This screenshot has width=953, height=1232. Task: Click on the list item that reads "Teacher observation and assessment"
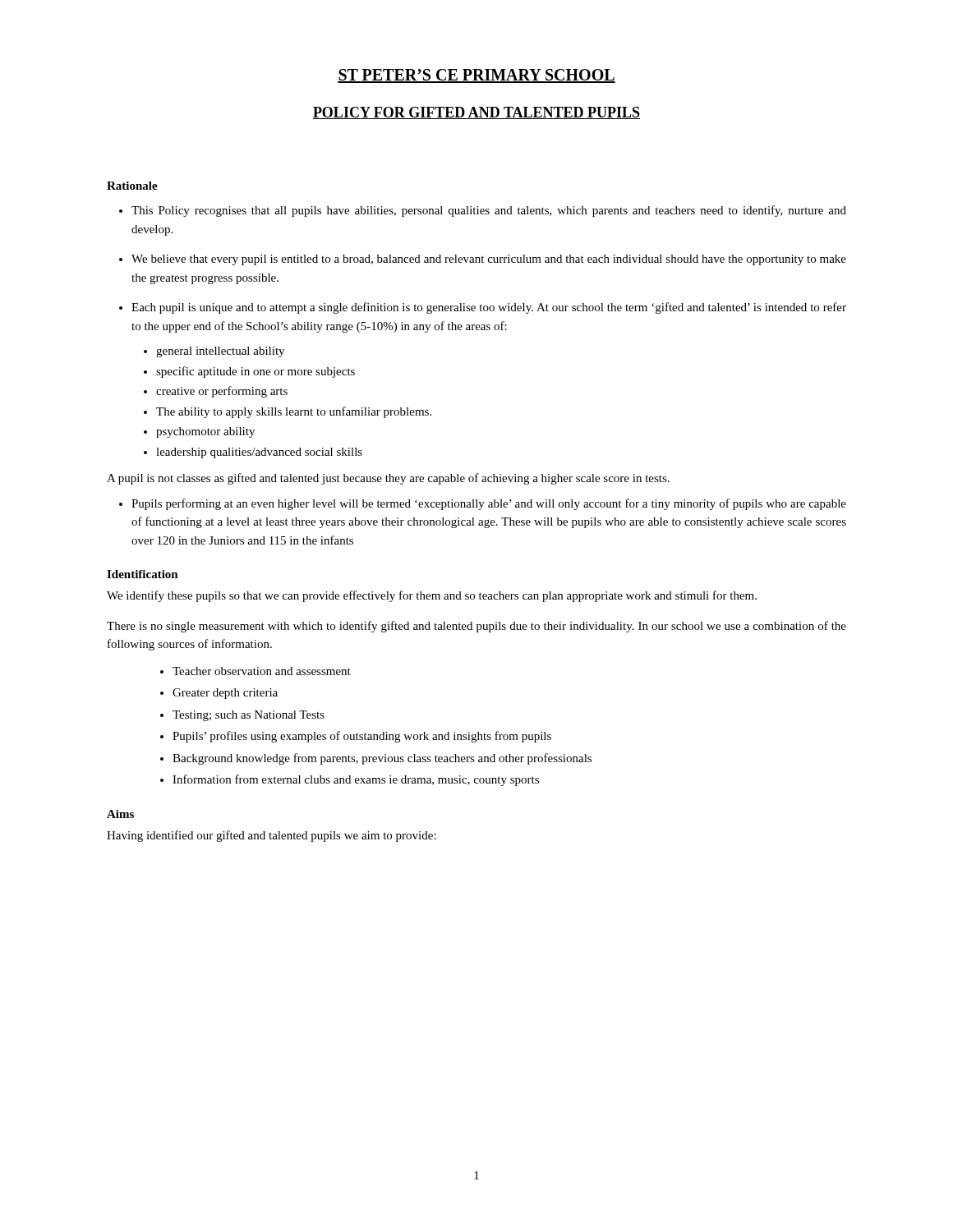[x=262, y=671]
